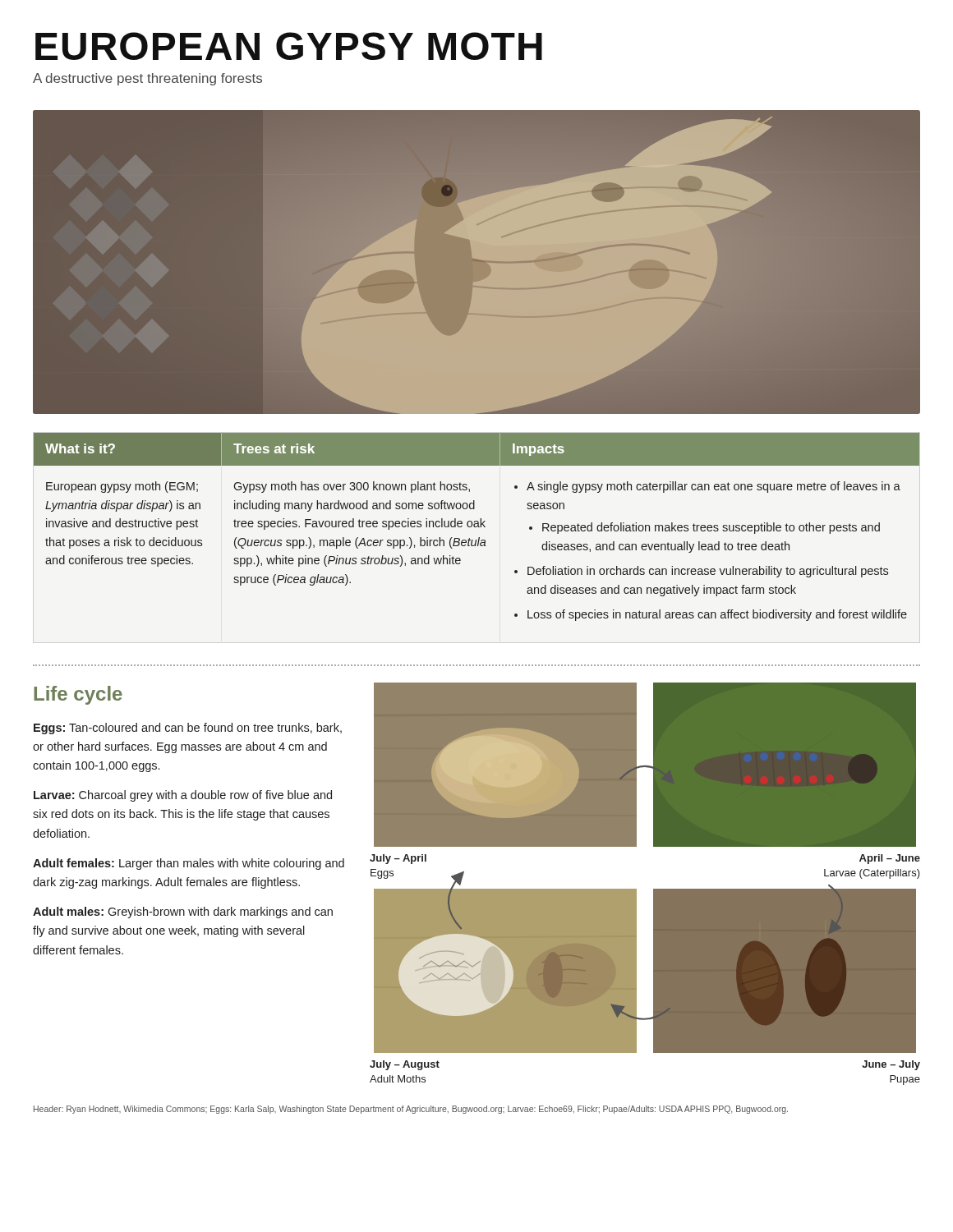Click on the table containing "European gypsy moth (EGM;"

(476, 538)
